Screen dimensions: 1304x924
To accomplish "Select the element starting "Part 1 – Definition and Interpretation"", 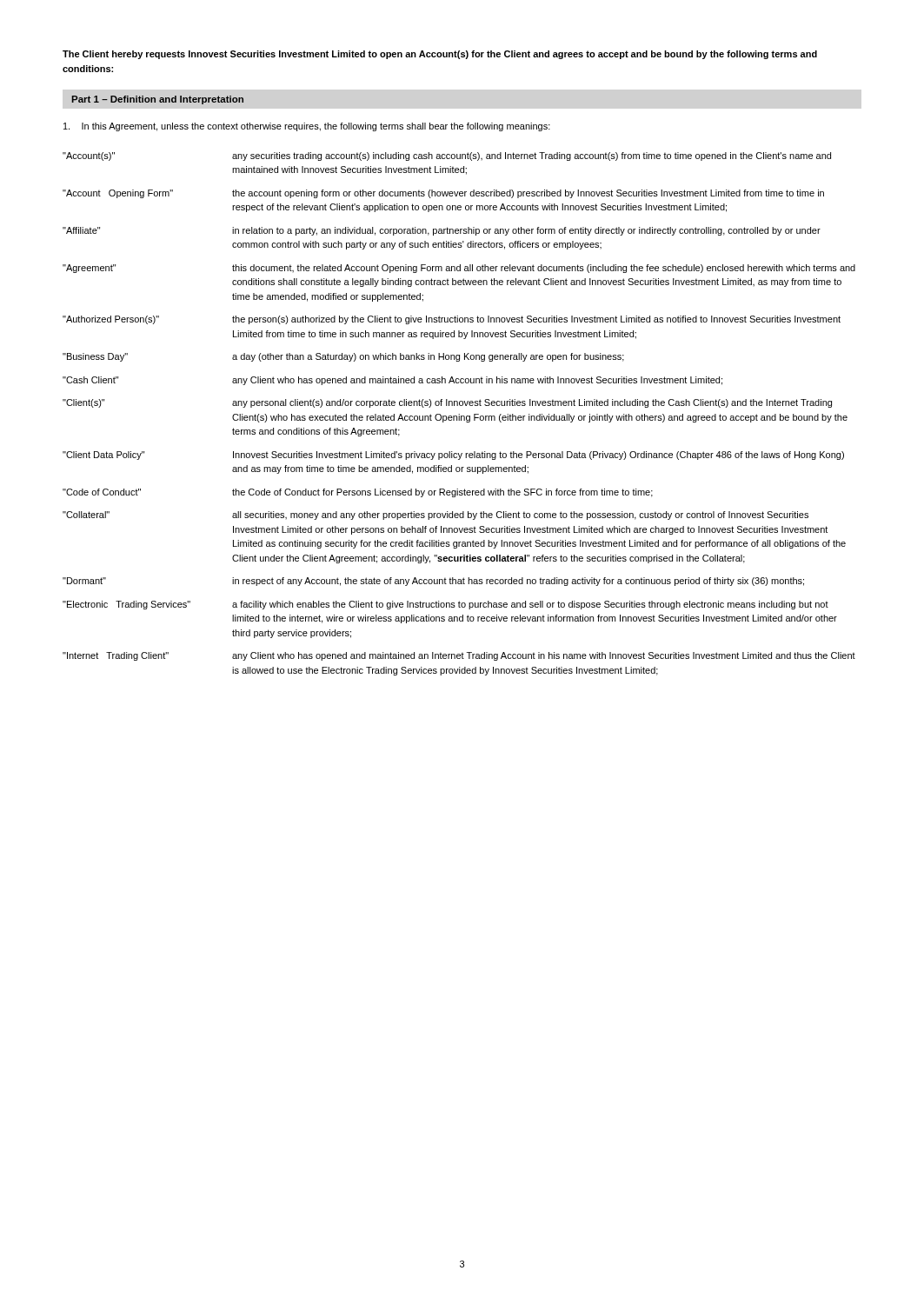I will 158,99.
